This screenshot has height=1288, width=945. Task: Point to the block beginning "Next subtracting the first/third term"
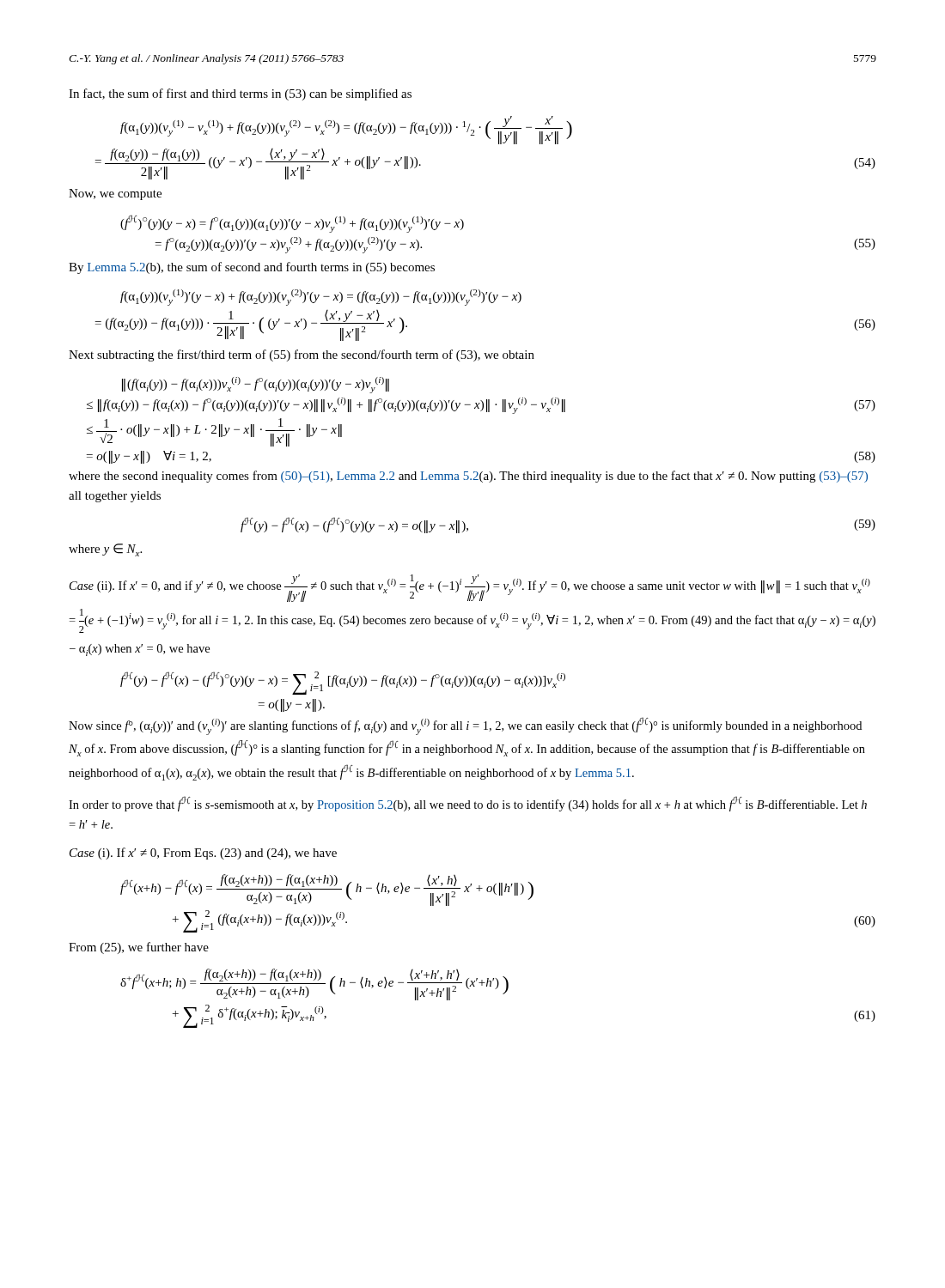[302, 354]
